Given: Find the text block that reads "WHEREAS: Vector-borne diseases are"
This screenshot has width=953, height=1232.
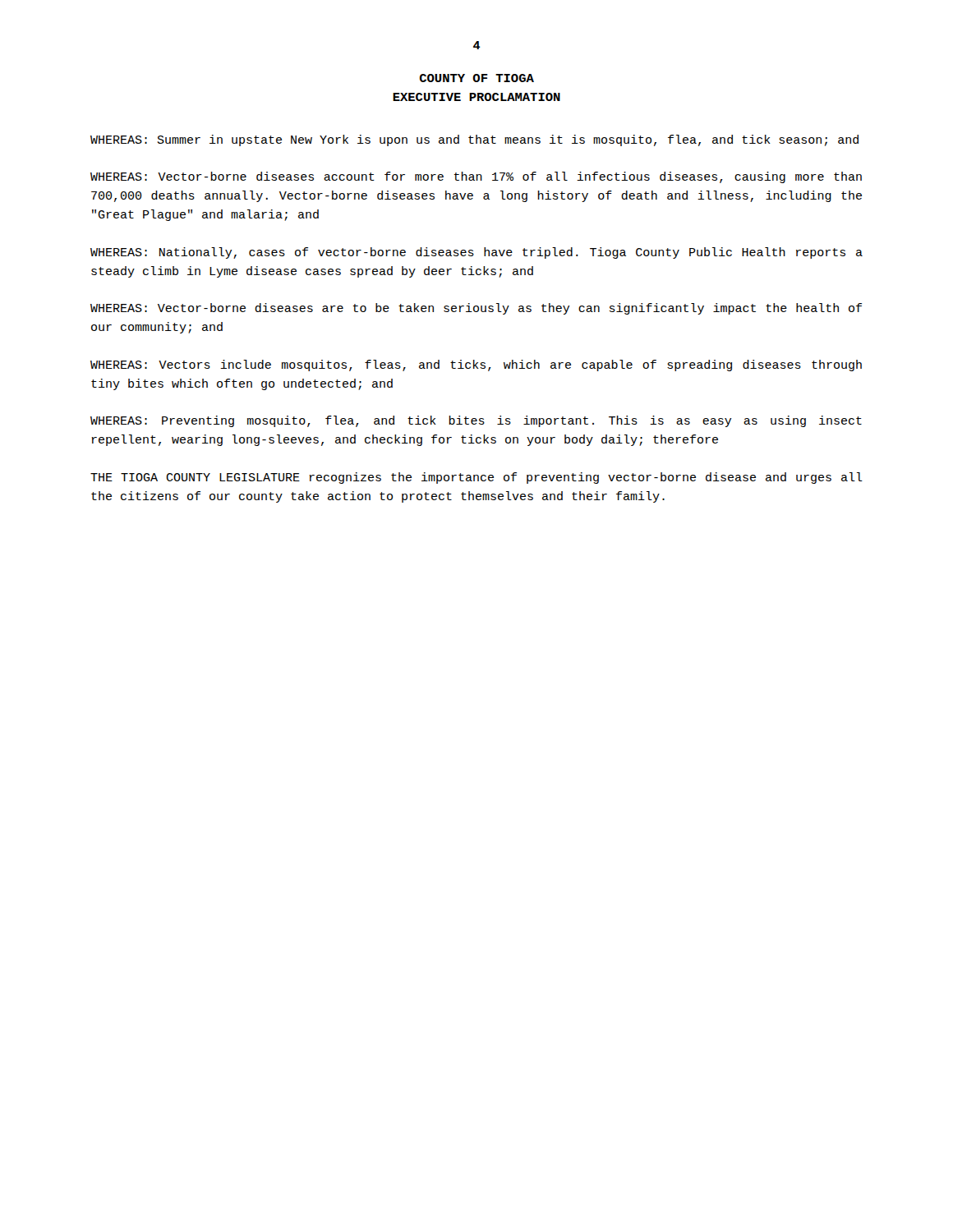Looking at the screenshot, I should click(x=476, y=319).
